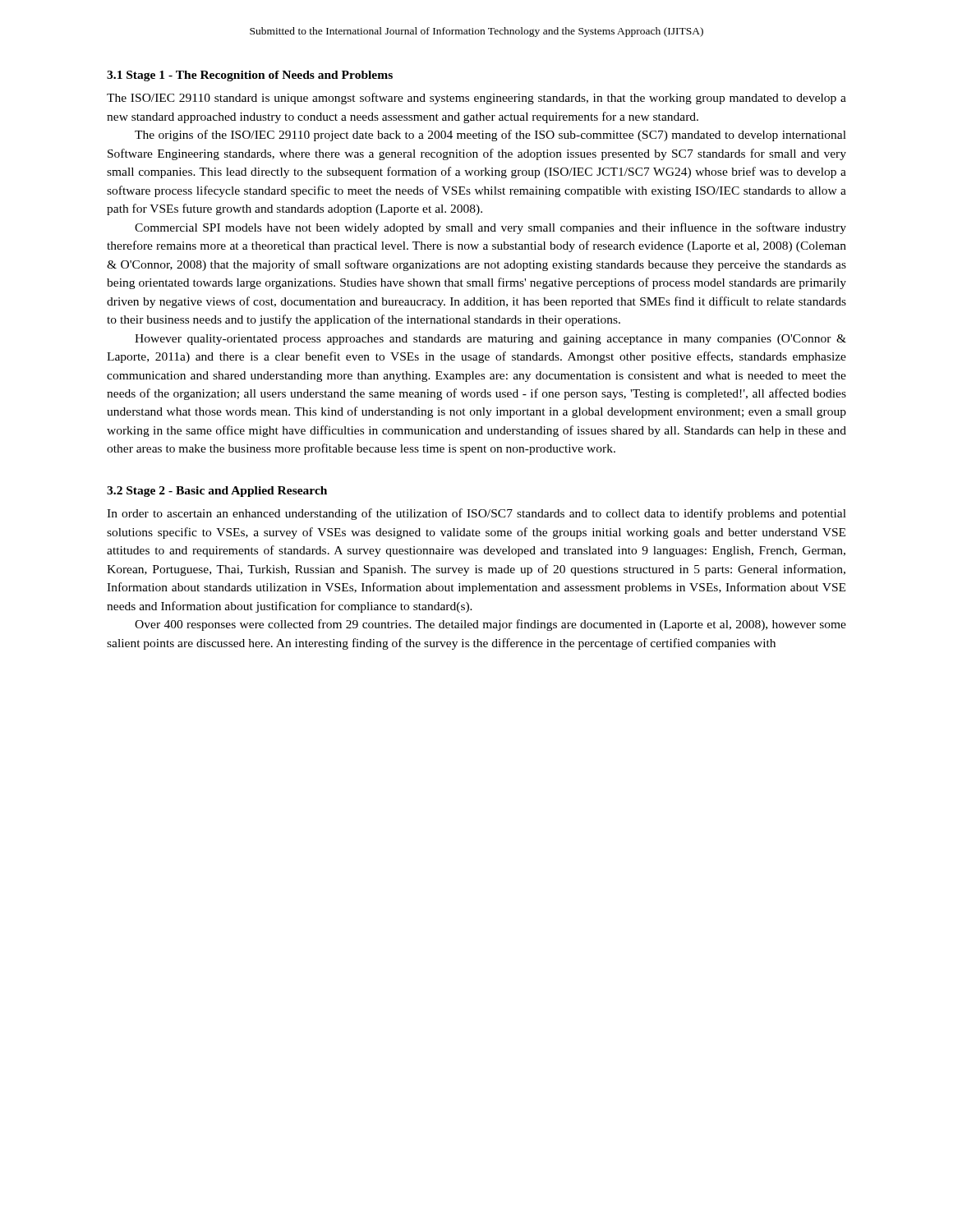Select the text block with the text "The ISO/IEC 29110 standard is unique amongst"
This screenshot has width=953, height=1232.
pyautogui.click(x=476, y=107)
